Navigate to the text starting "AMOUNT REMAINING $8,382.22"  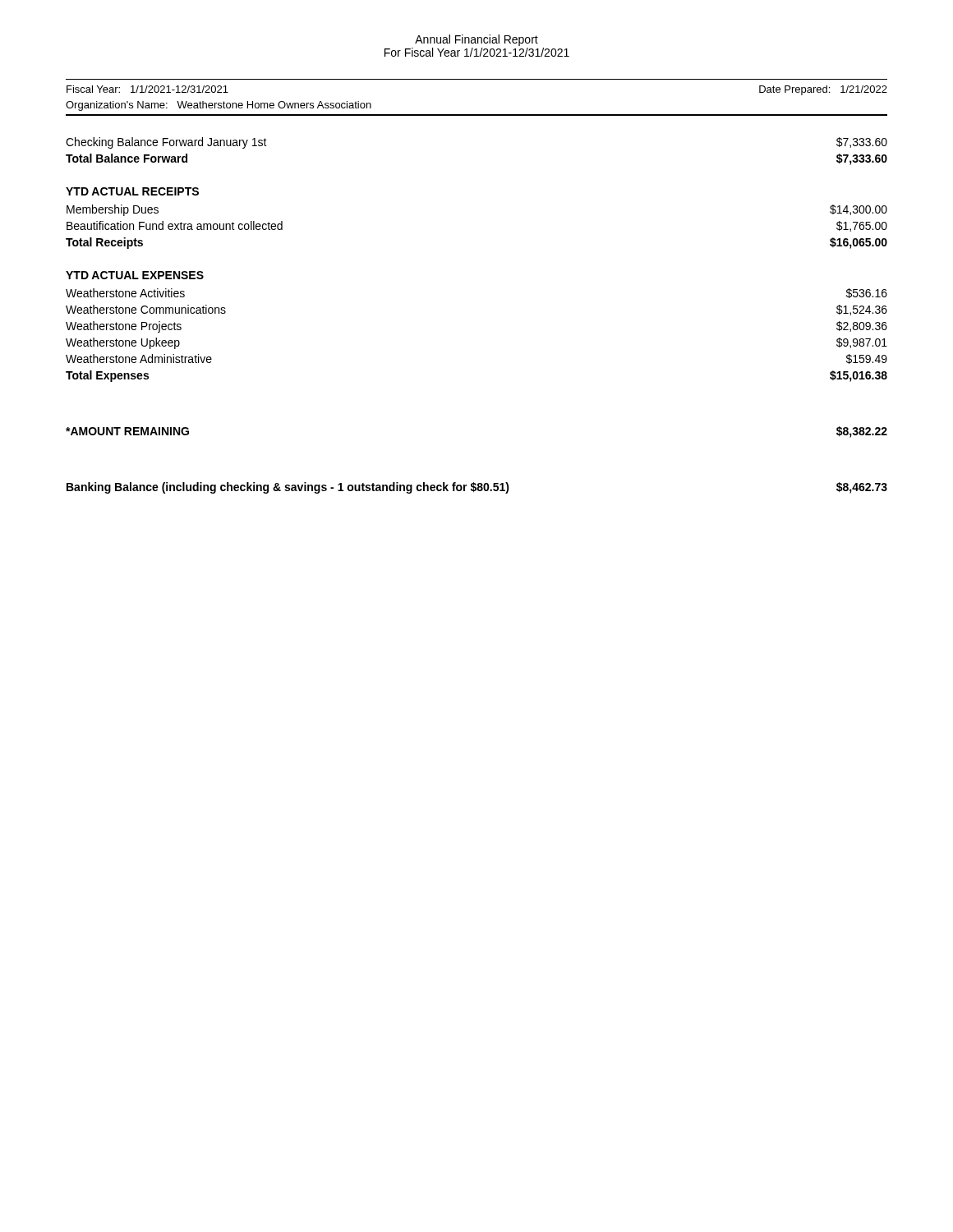point(128,432)
